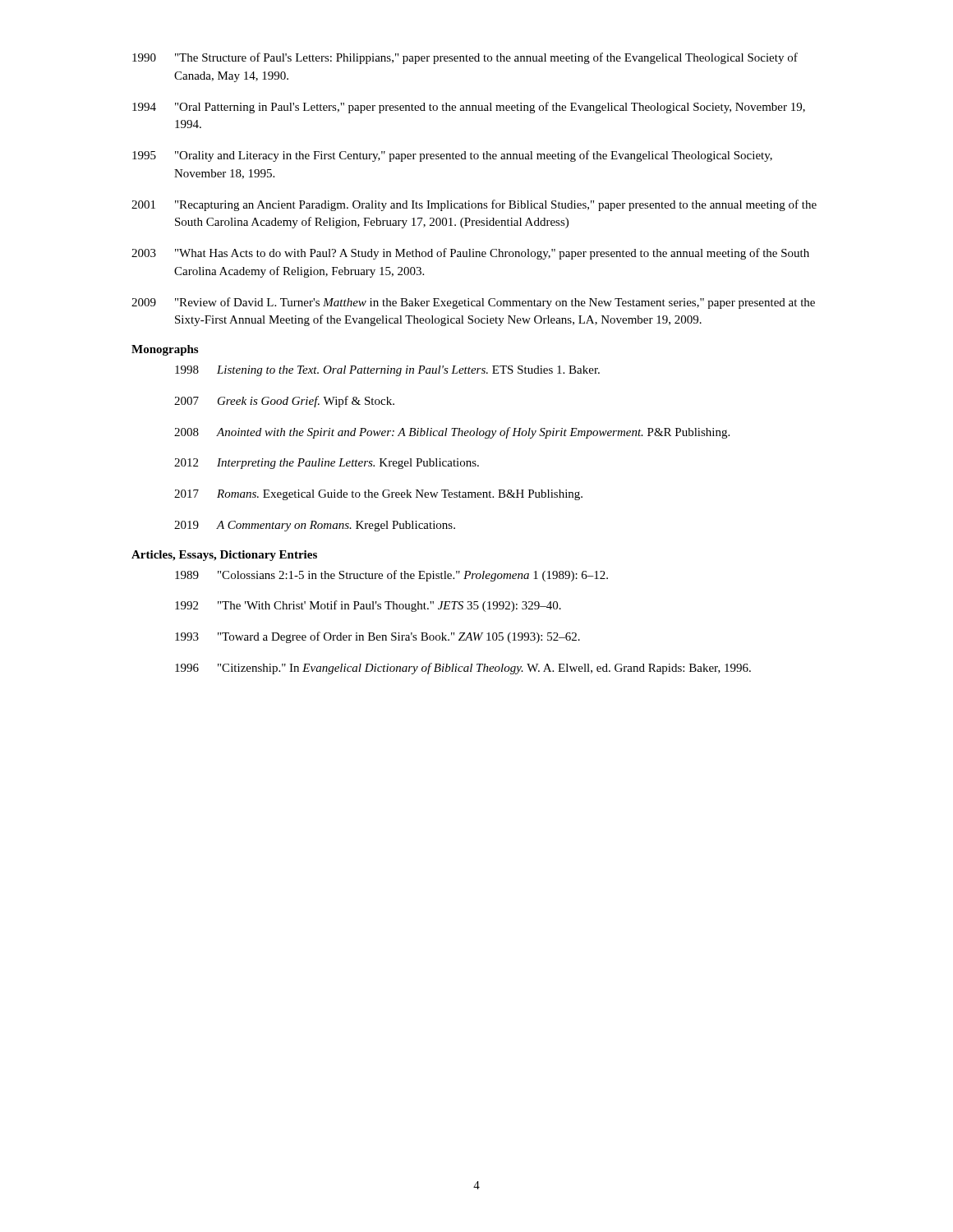Image resolution: width=953 pixels, height=1232 pixels.
Task: Navigate to the passage starting "1990 "The Structure of"
Action: tap(476, 67)
